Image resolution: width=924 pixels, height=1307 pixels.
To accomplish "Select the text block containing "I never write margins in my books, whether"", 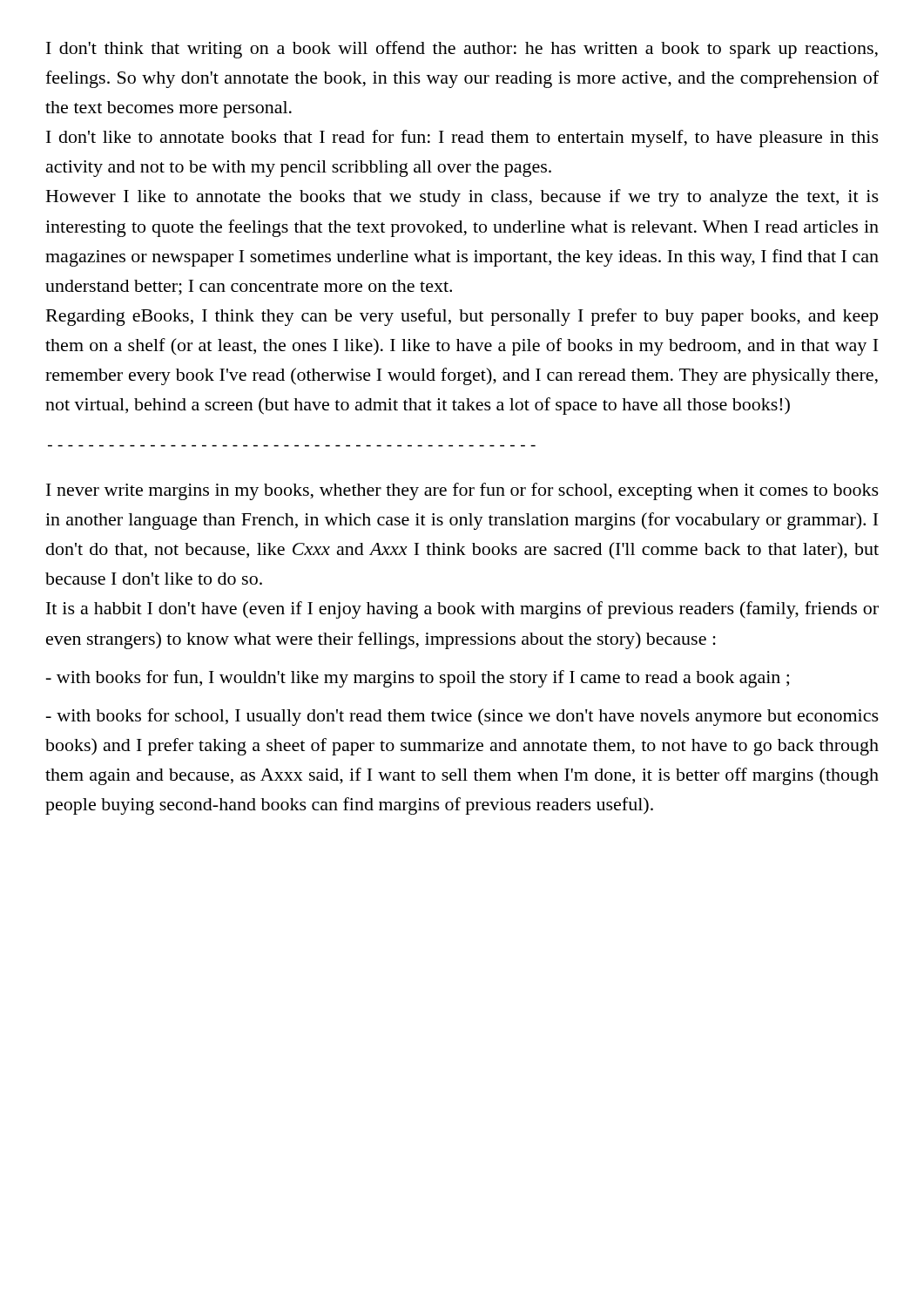I will click(x=462, y=534).
